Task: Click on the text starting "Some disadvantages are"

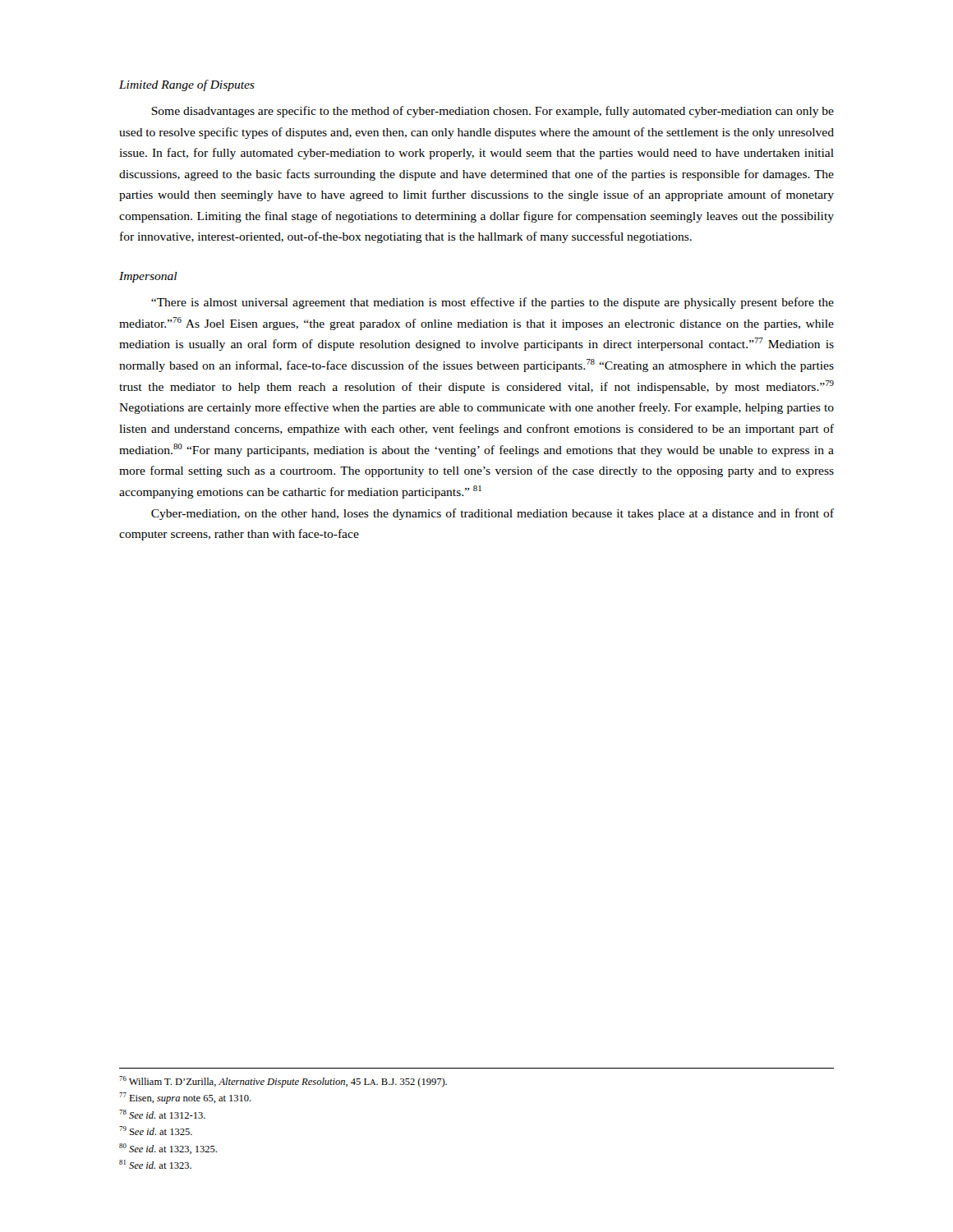Action: [476, 174]
